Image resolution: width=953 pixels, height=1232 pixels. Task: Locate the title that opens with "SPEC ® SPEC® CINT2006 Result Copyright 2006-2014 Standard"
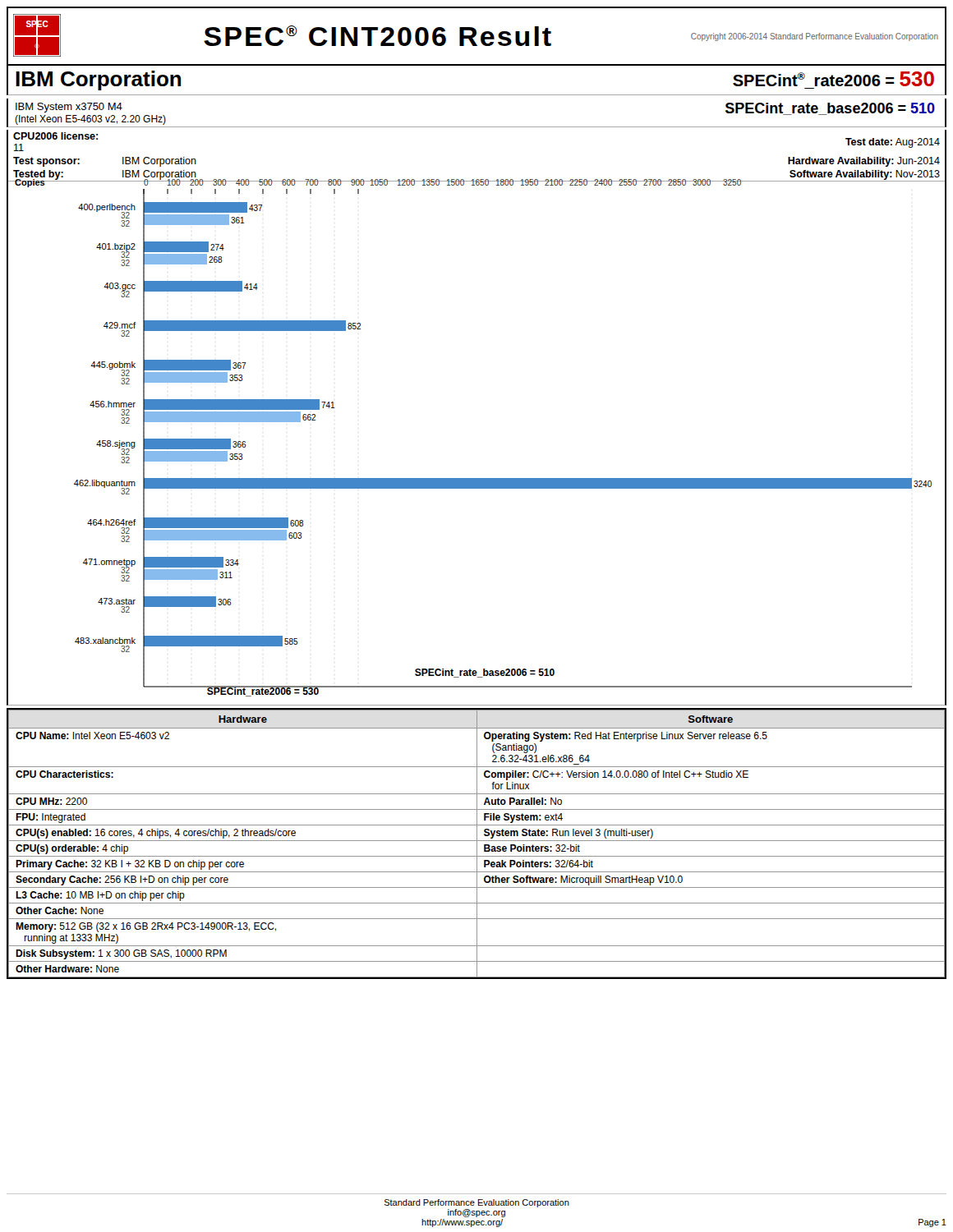(479, 36)
